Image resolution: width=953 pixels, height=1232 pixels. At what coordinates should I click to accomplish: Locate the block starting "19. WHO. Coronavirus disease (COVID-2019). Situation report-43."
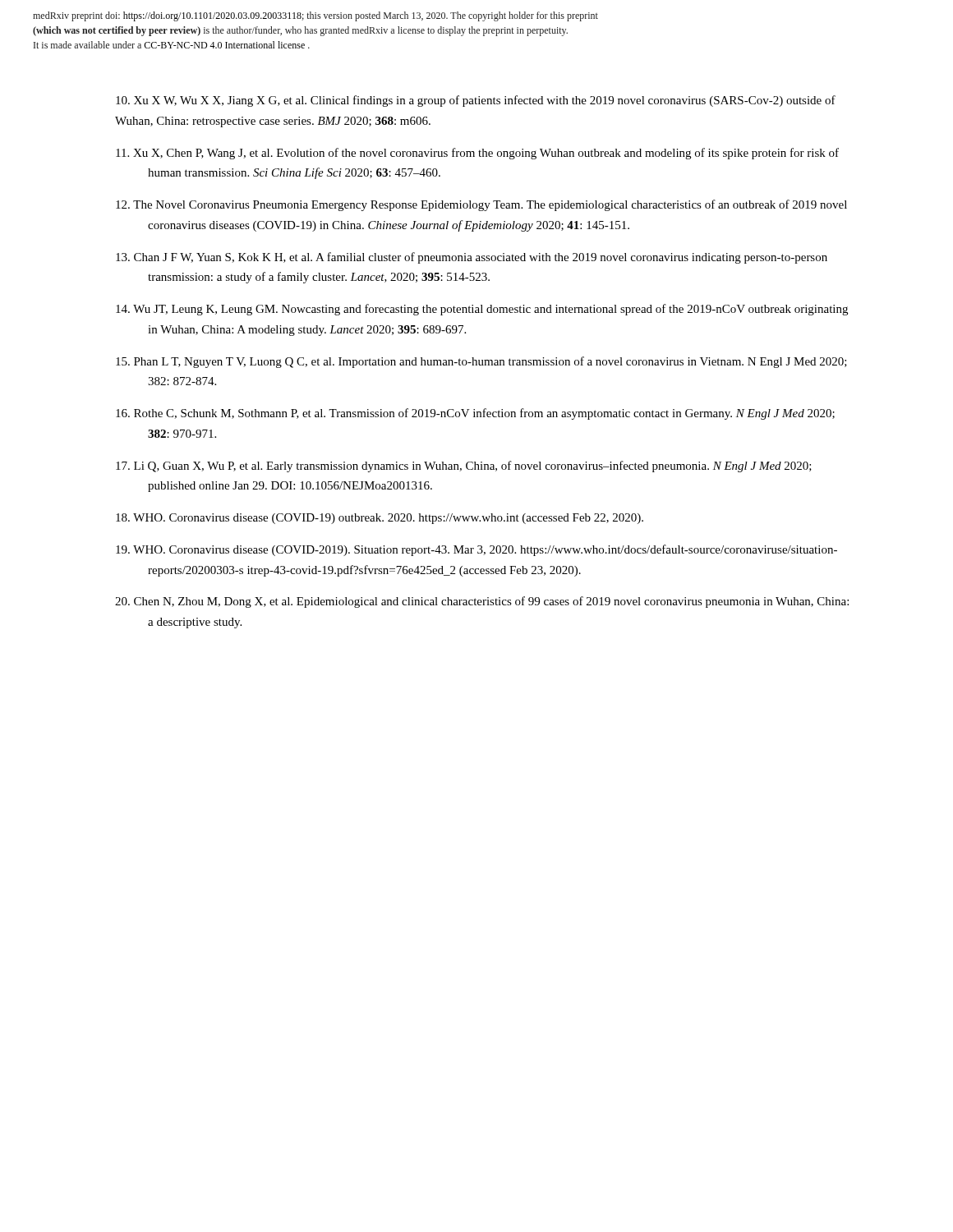click(x=476, y=559)
